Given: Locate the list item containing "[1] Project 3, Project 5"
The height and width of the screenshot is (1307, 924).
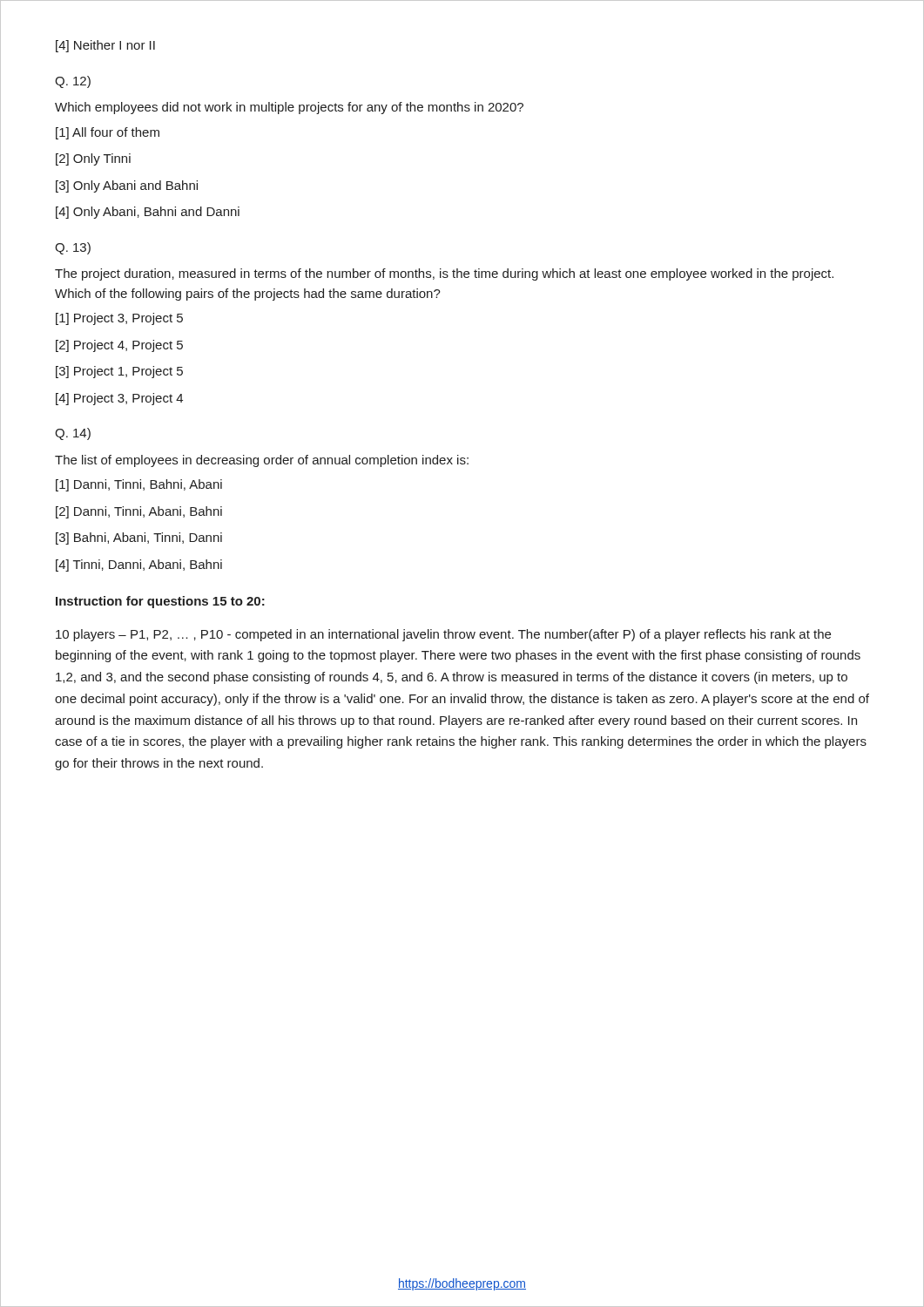Looking at the screenshot, I should (x=119, y=318).
